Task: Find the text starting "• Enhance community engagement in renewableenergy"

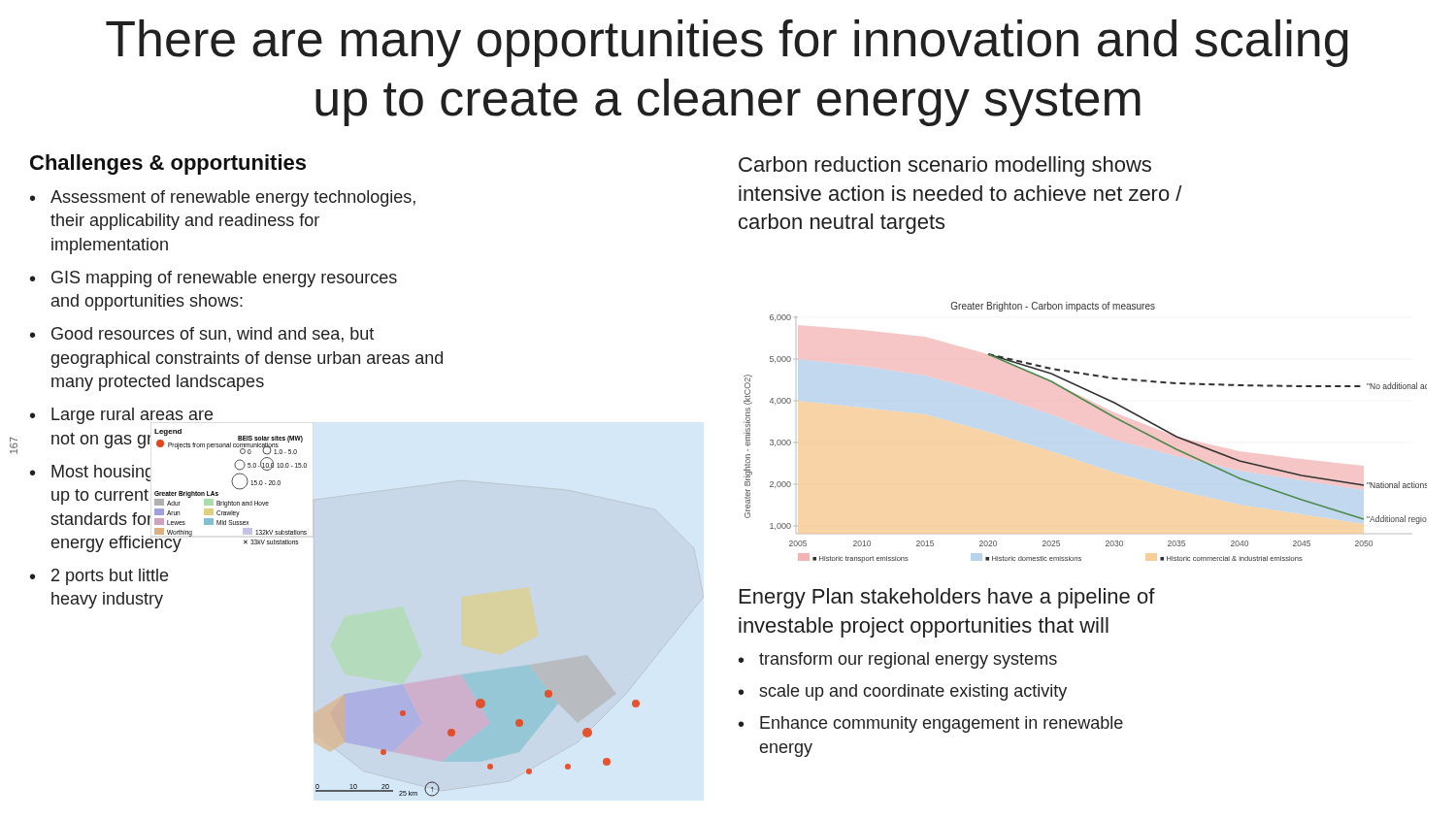Action: pyautogui.click(x=931, y=735)
